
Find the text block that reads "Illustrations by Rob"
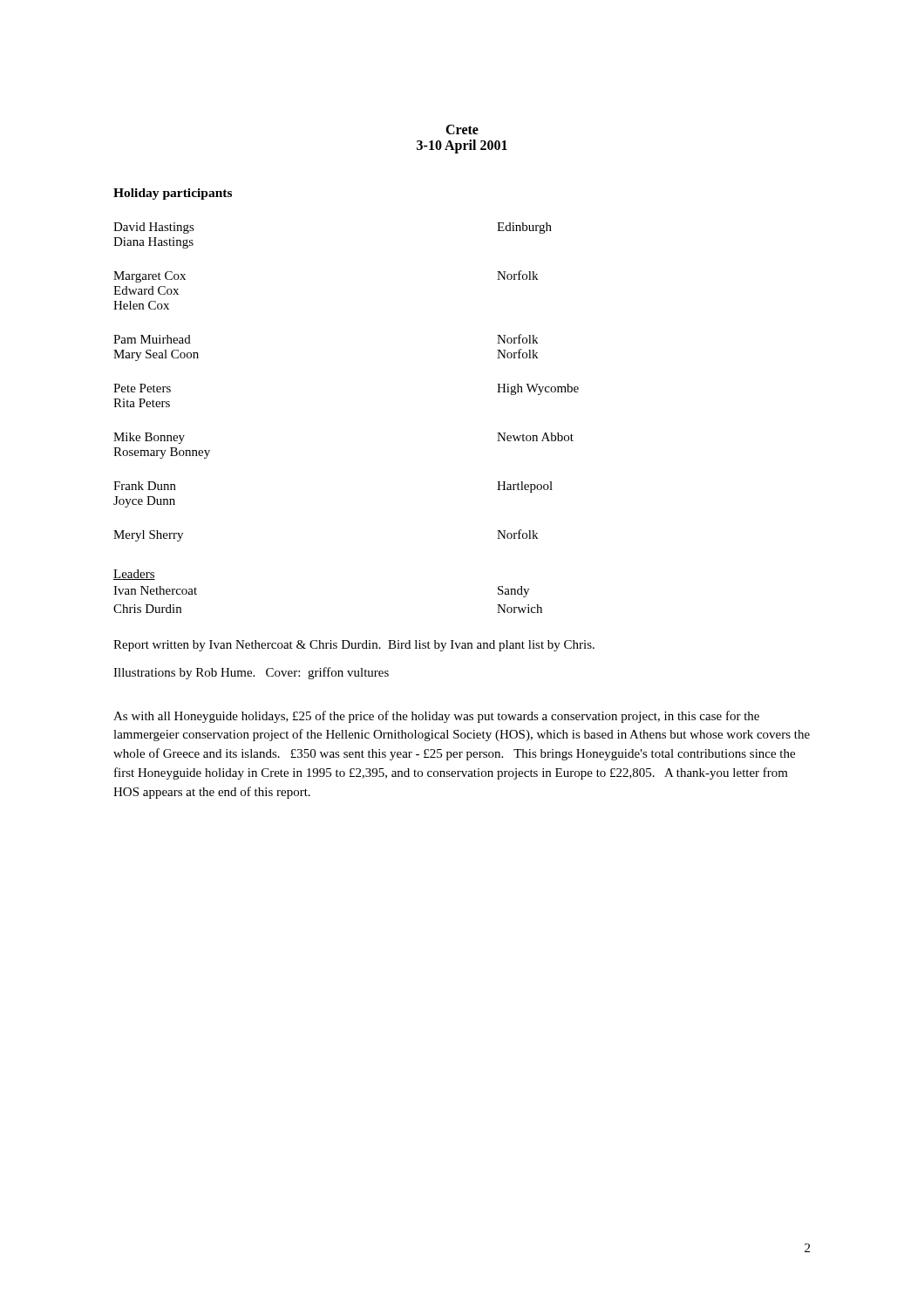coord(251,672)
